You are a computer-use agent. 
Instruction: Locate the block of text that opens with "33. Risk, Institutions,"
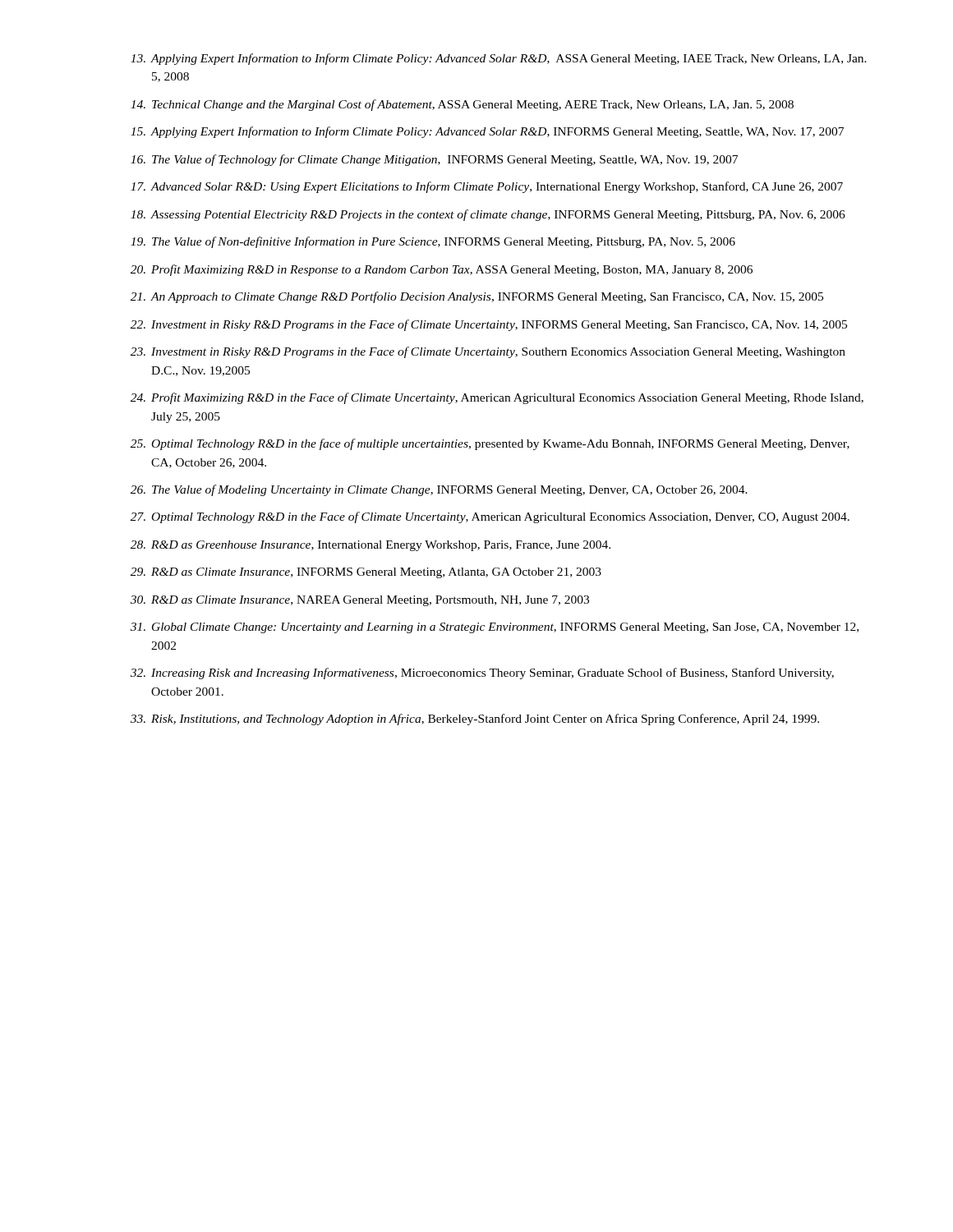493,719
